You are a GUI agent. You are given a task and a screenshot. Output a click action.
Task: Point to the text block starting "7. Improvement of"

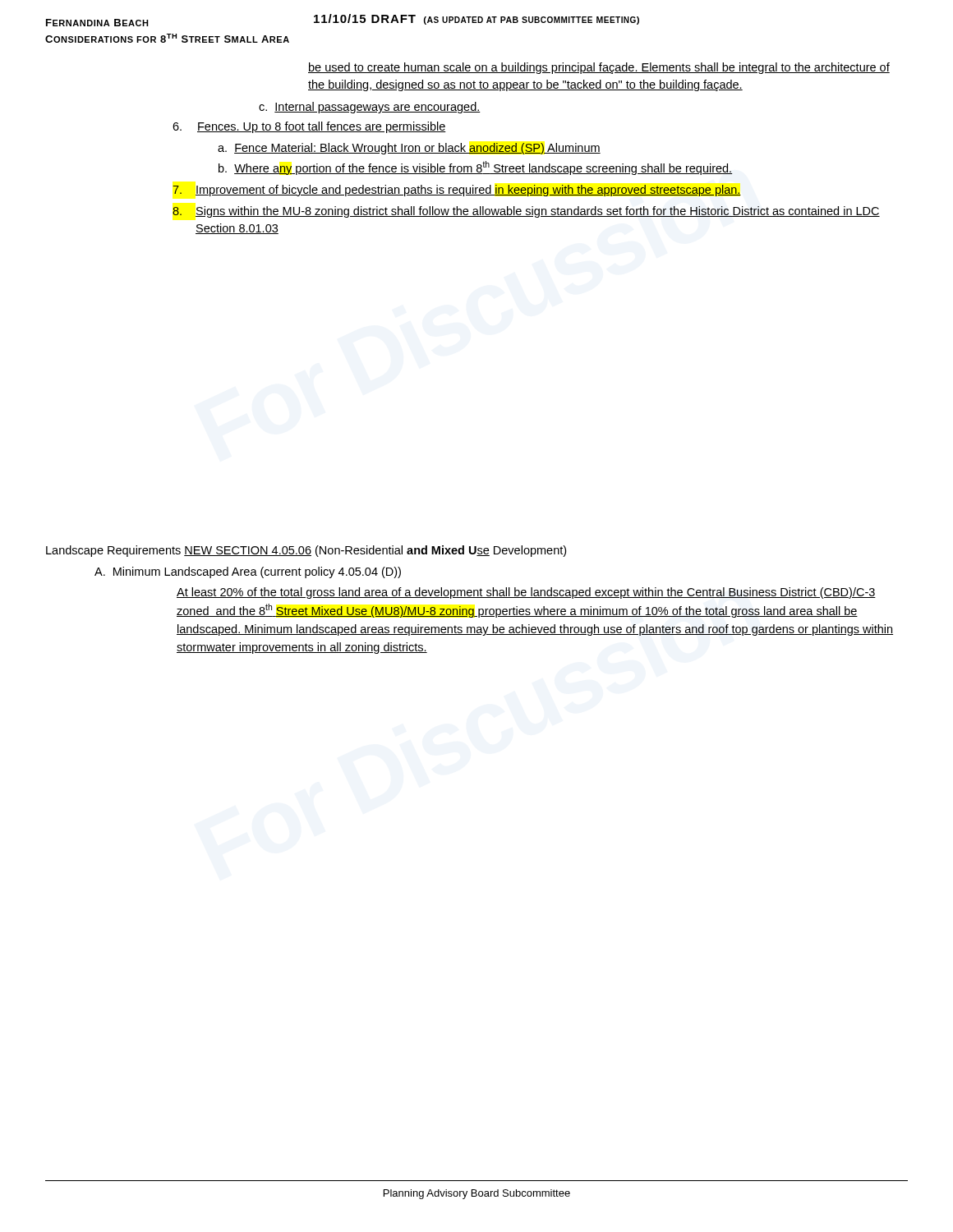click(x=540, y=190)
